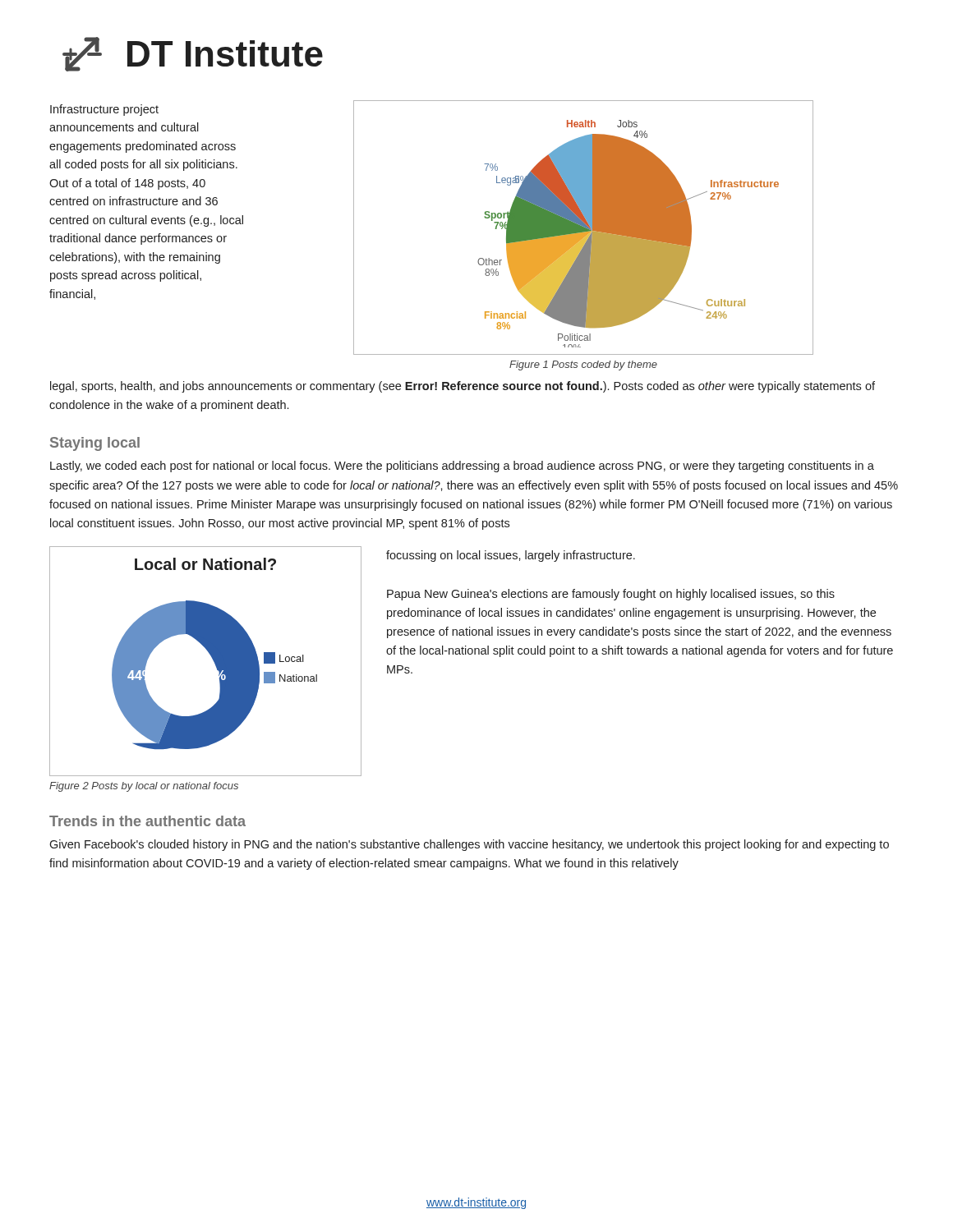Viewport: 953px width, 1232px height.
Task: Select the caption with the text "Figure 2 Posts by local or national focus"
Action: [x=144, y=786]
